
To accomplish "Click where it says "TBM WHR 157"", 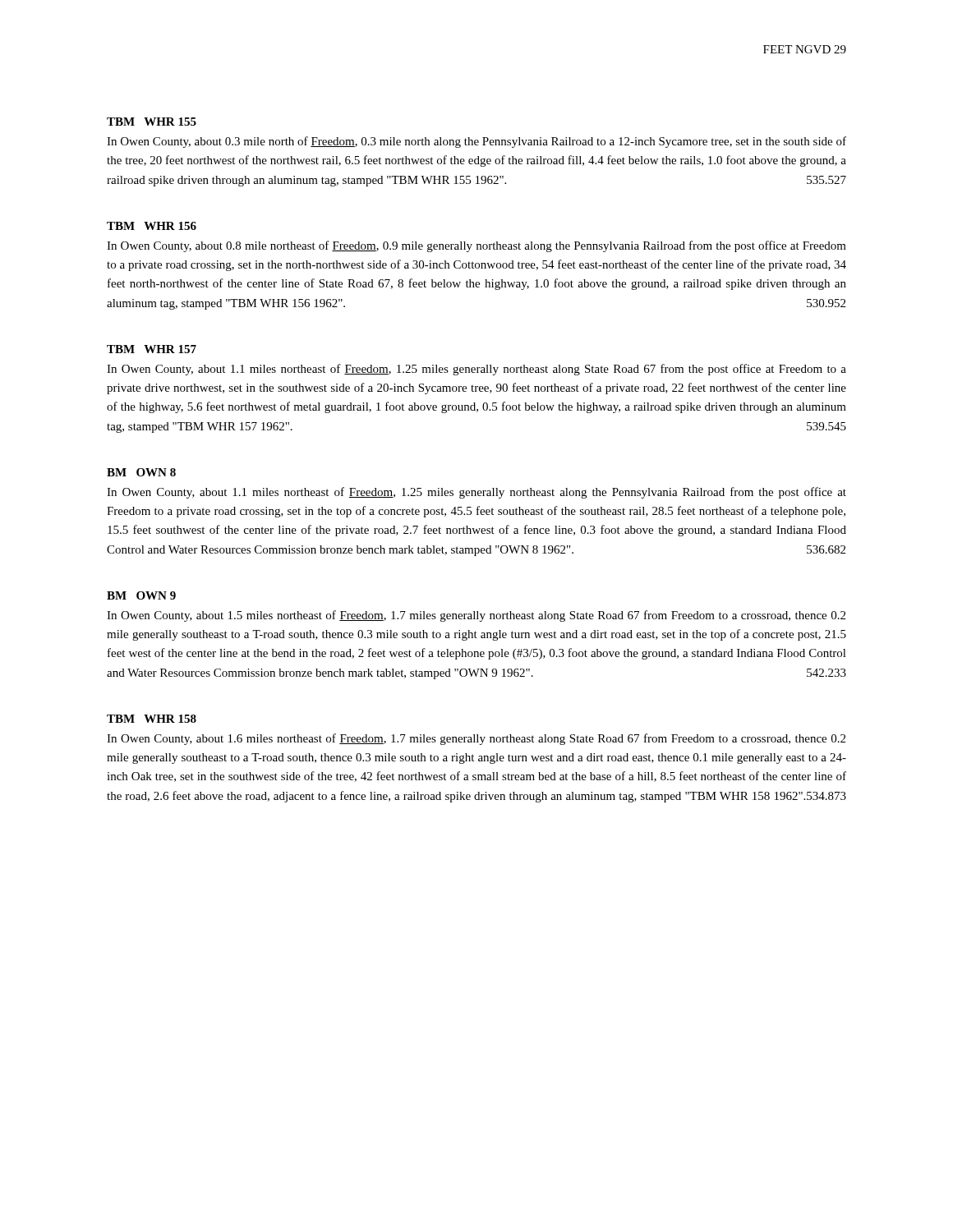I will [x=152, y=349].
